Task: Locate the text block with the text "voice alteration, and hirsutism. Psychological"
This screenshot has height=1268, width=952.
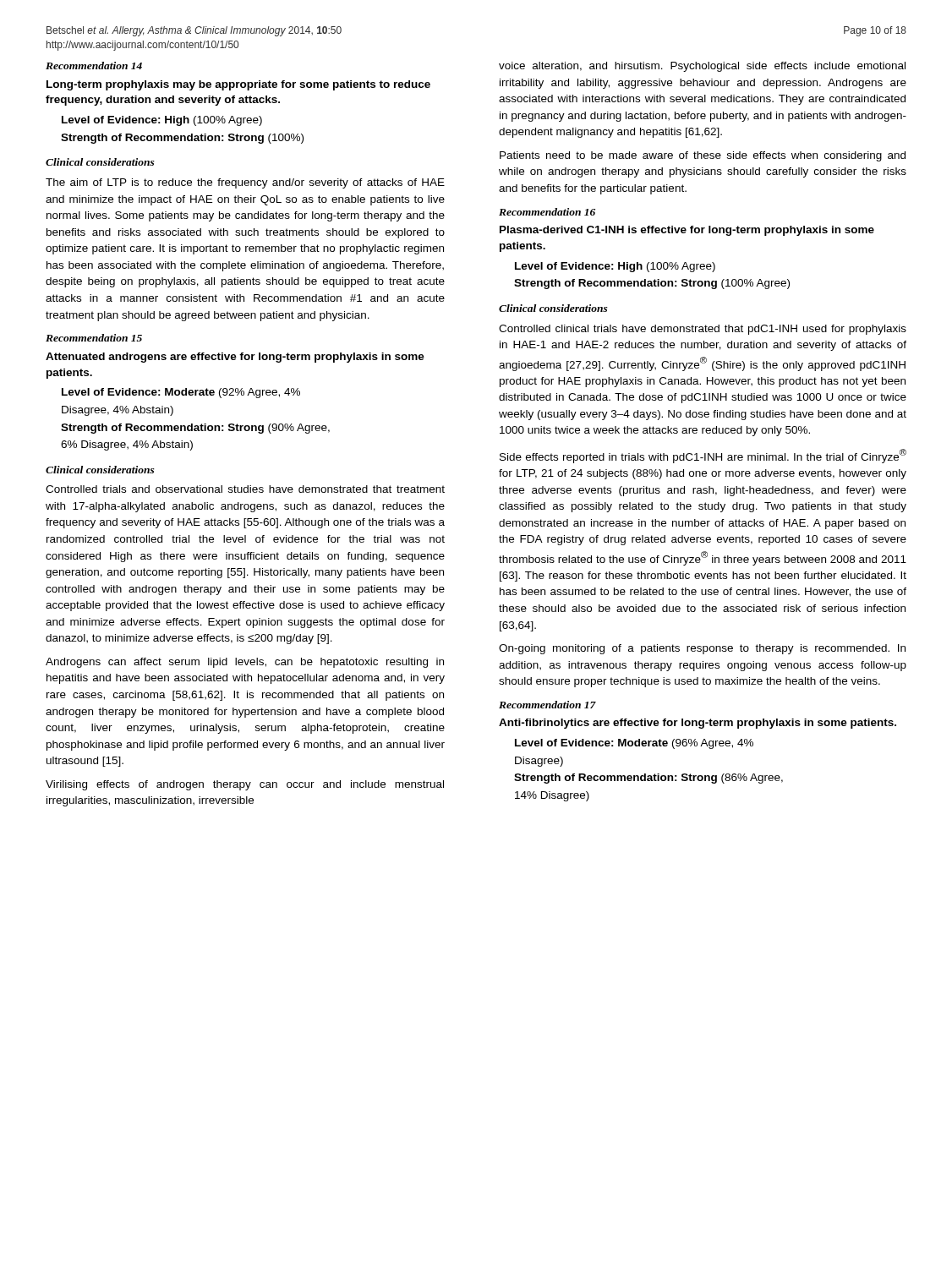Action: [x=703, y=99]
